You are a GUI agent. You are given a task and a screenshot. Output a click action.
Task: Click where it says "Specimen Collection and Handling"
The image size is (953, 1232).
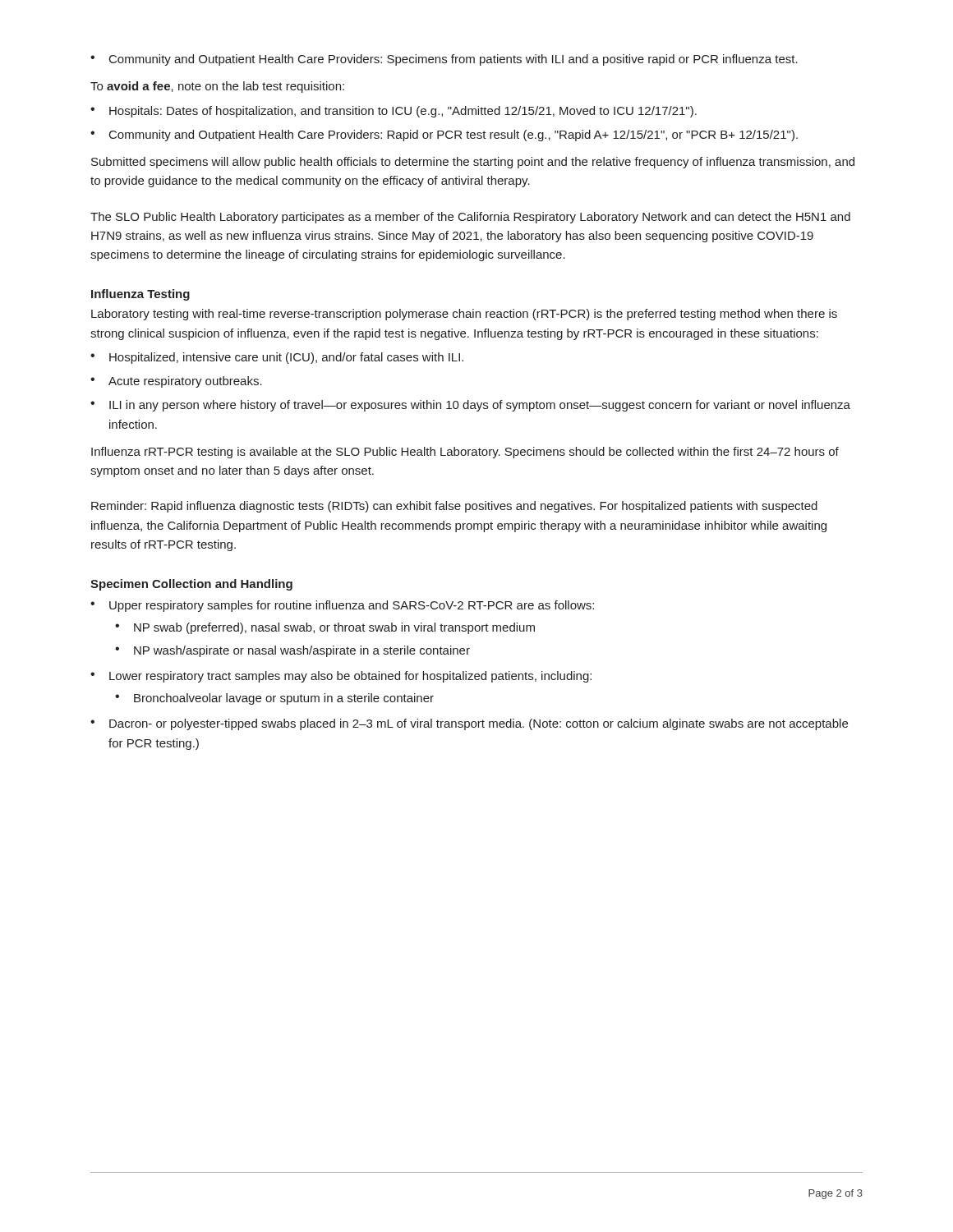pos(192,584)
